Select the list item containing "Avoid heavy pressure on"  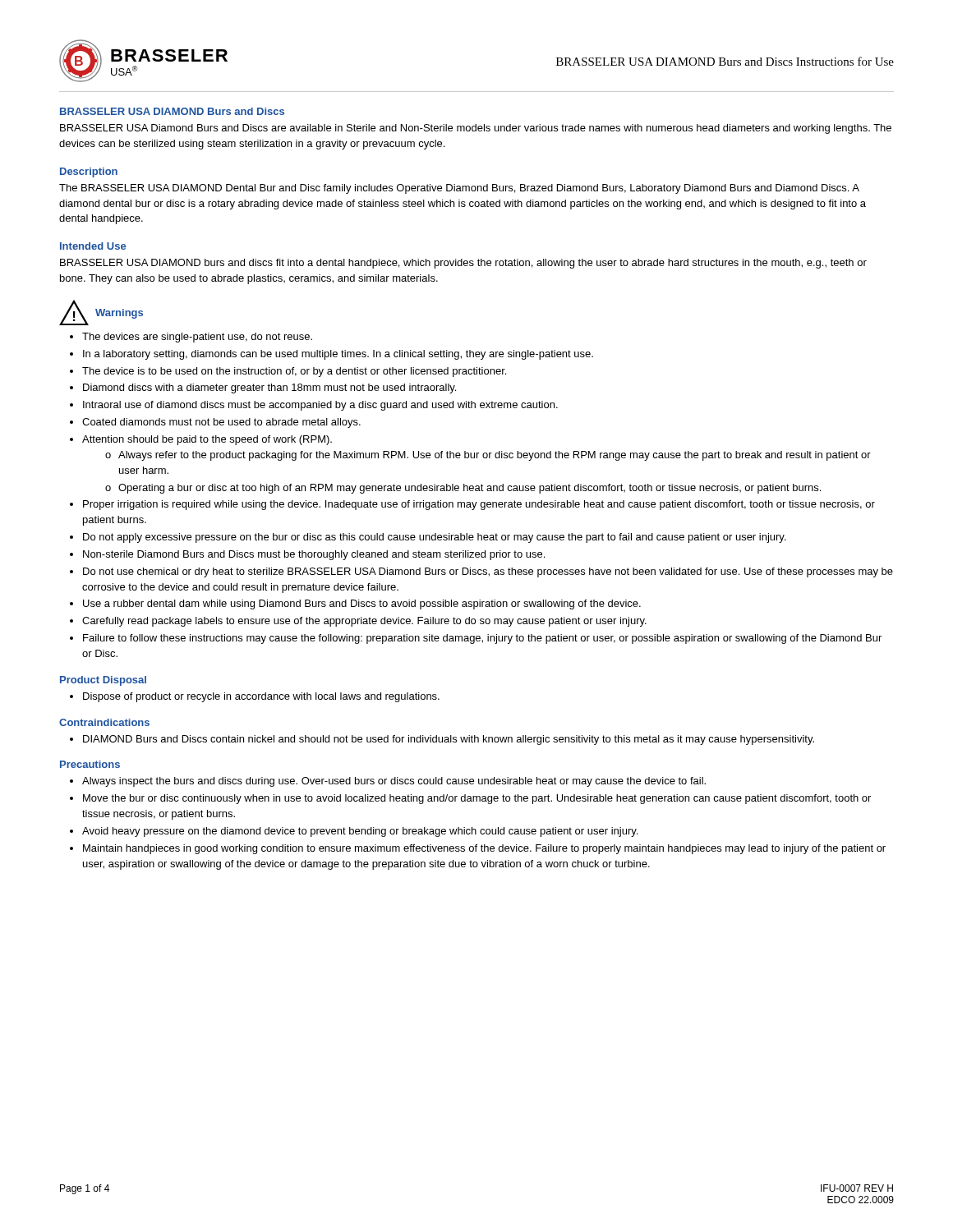488,832
